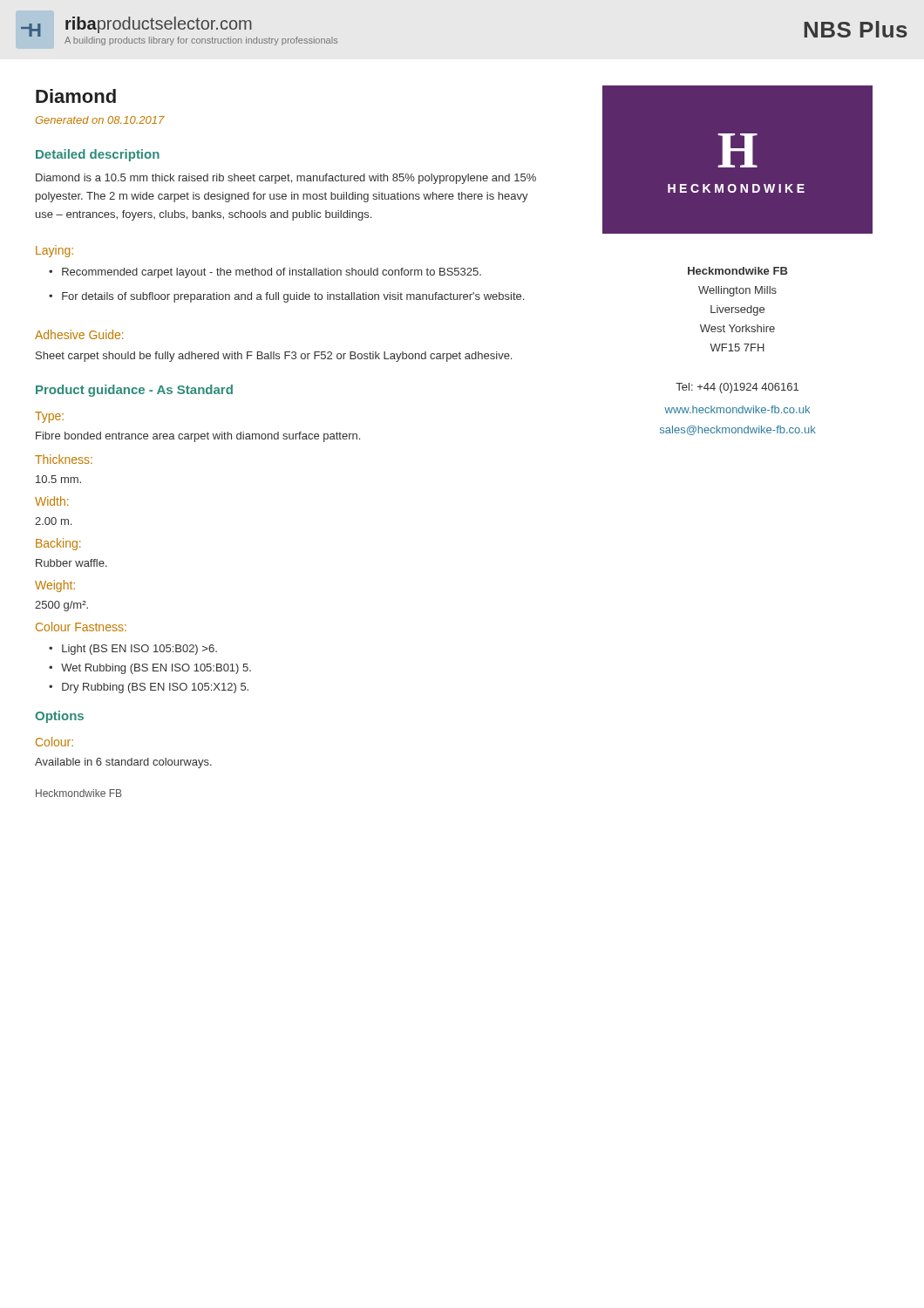Where is the passage that starts "• Dry Rubbing (BS"?
The image size is (924, 1308).
[149, 687]
